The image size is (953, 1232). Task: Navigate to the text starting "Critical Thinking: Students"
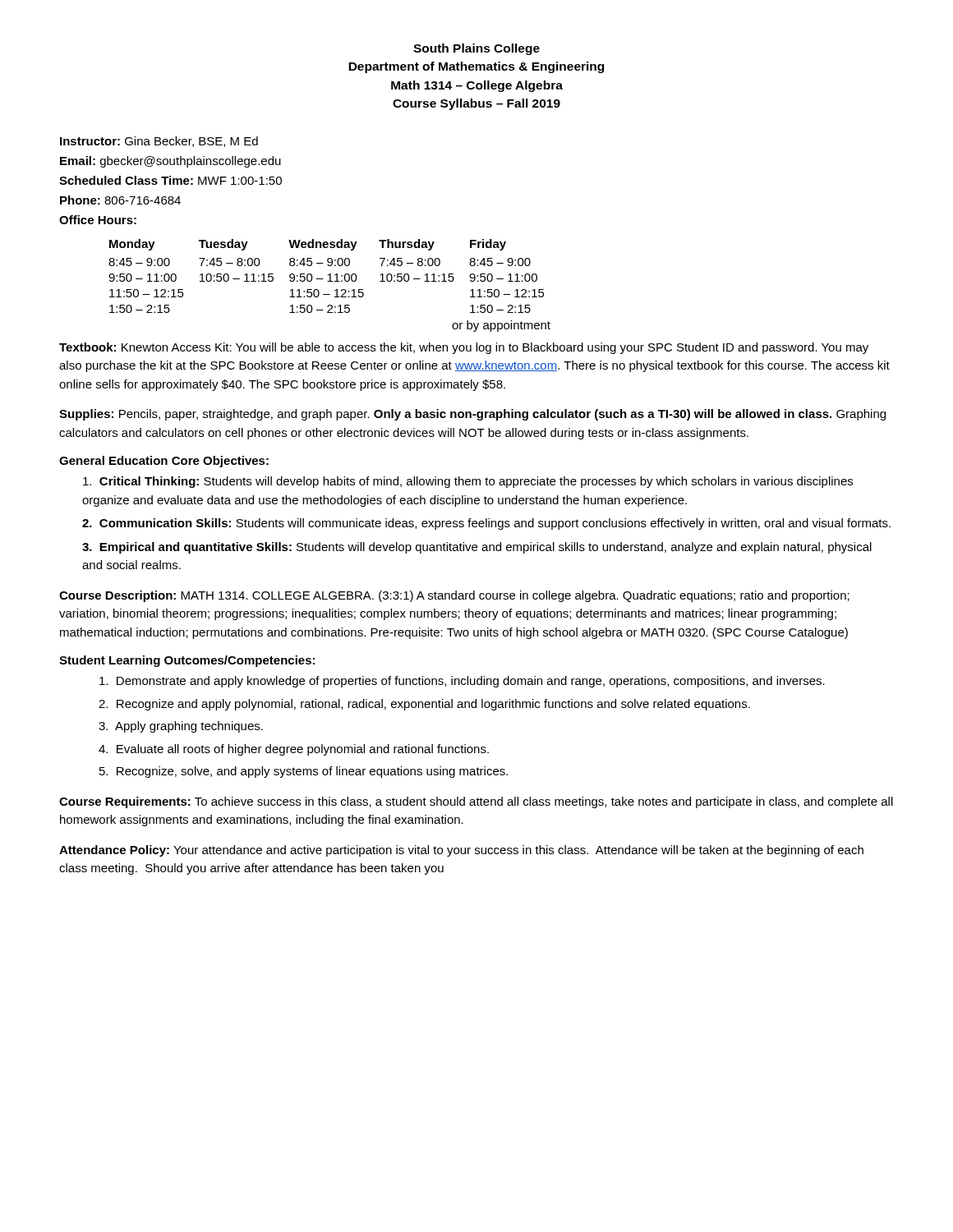coord(468,490)
